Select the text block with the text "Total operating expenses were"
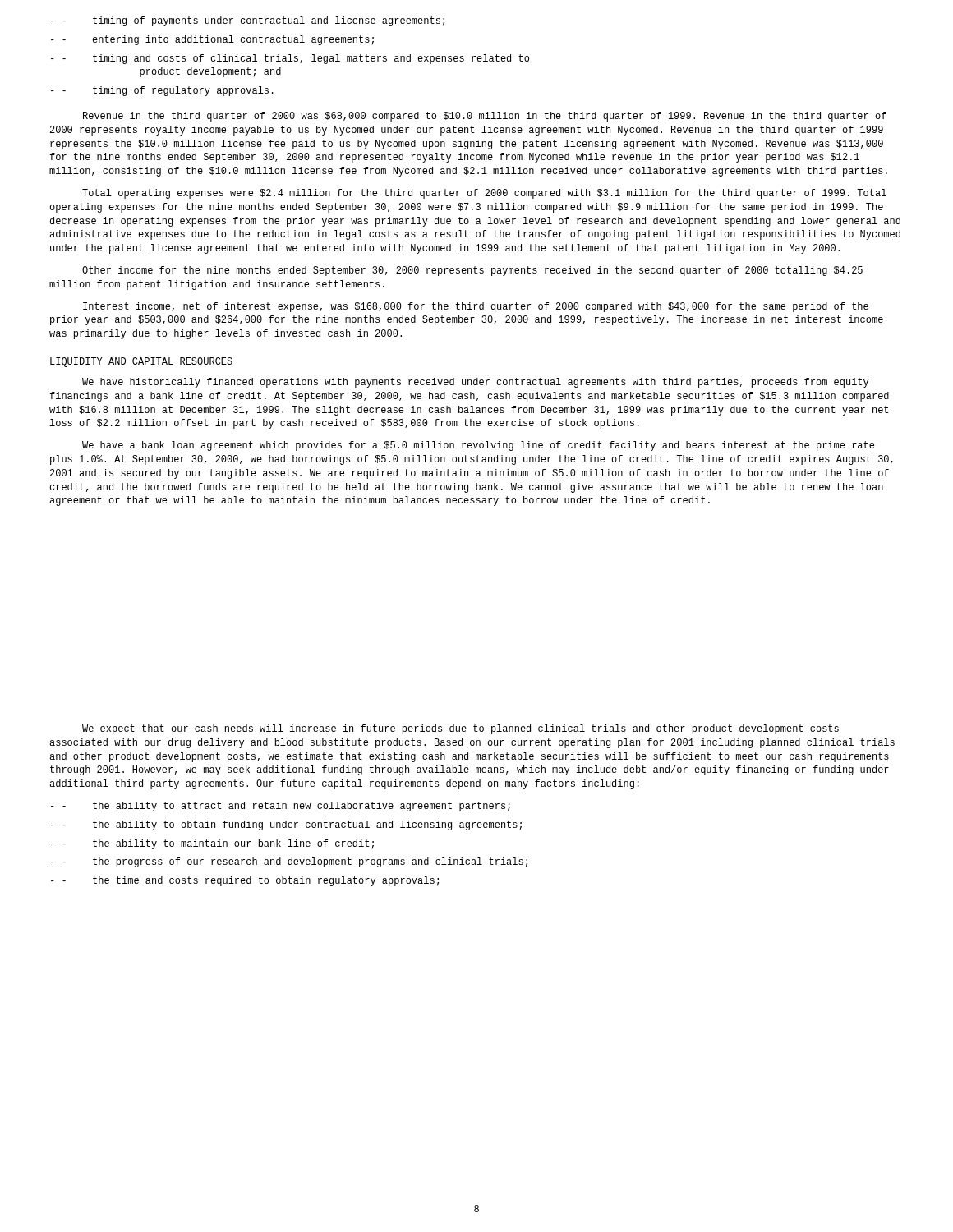This screenshot has height=1232, width=953. click(475, 221)
